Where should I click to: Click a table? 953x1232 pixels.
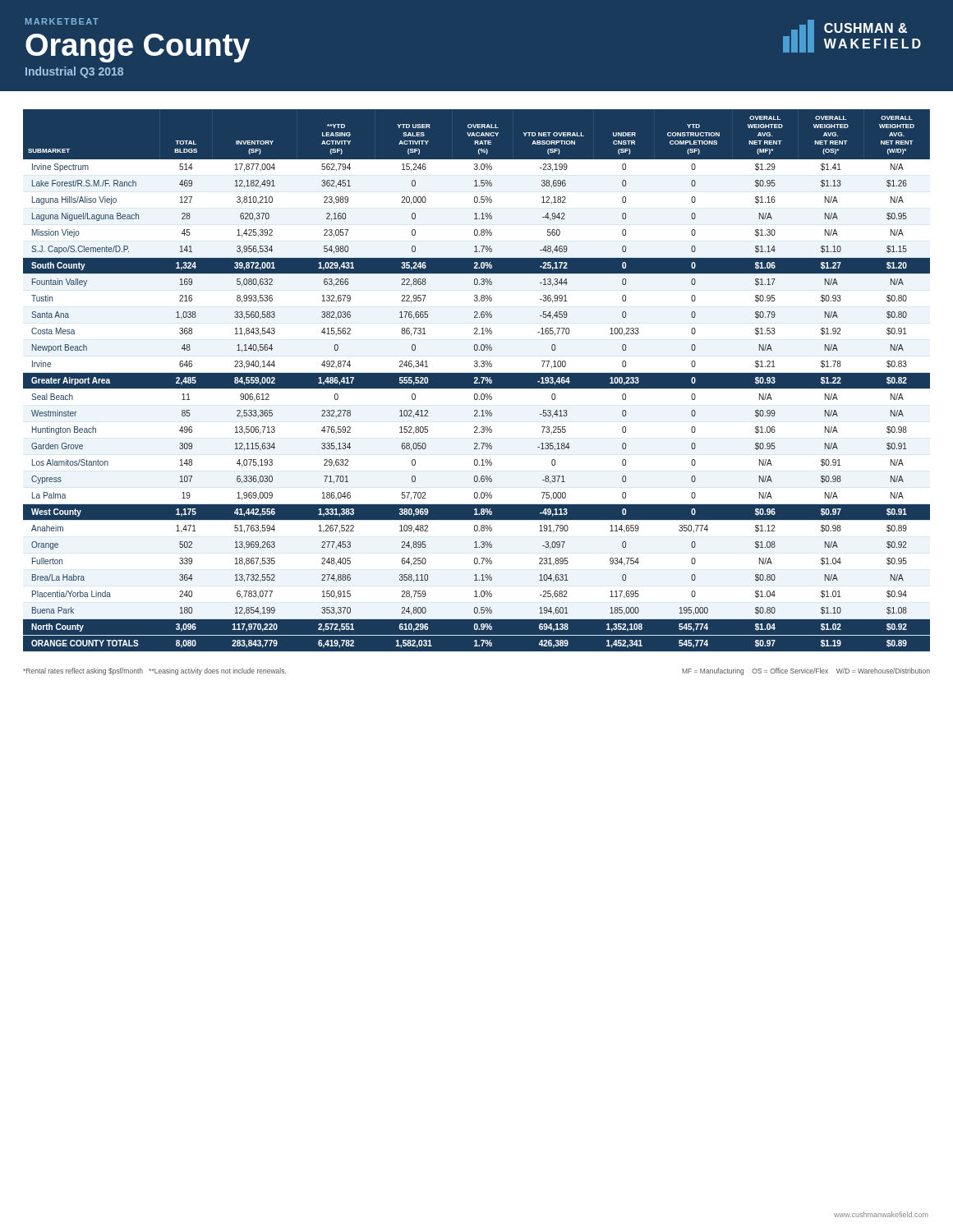click(476, 376)
